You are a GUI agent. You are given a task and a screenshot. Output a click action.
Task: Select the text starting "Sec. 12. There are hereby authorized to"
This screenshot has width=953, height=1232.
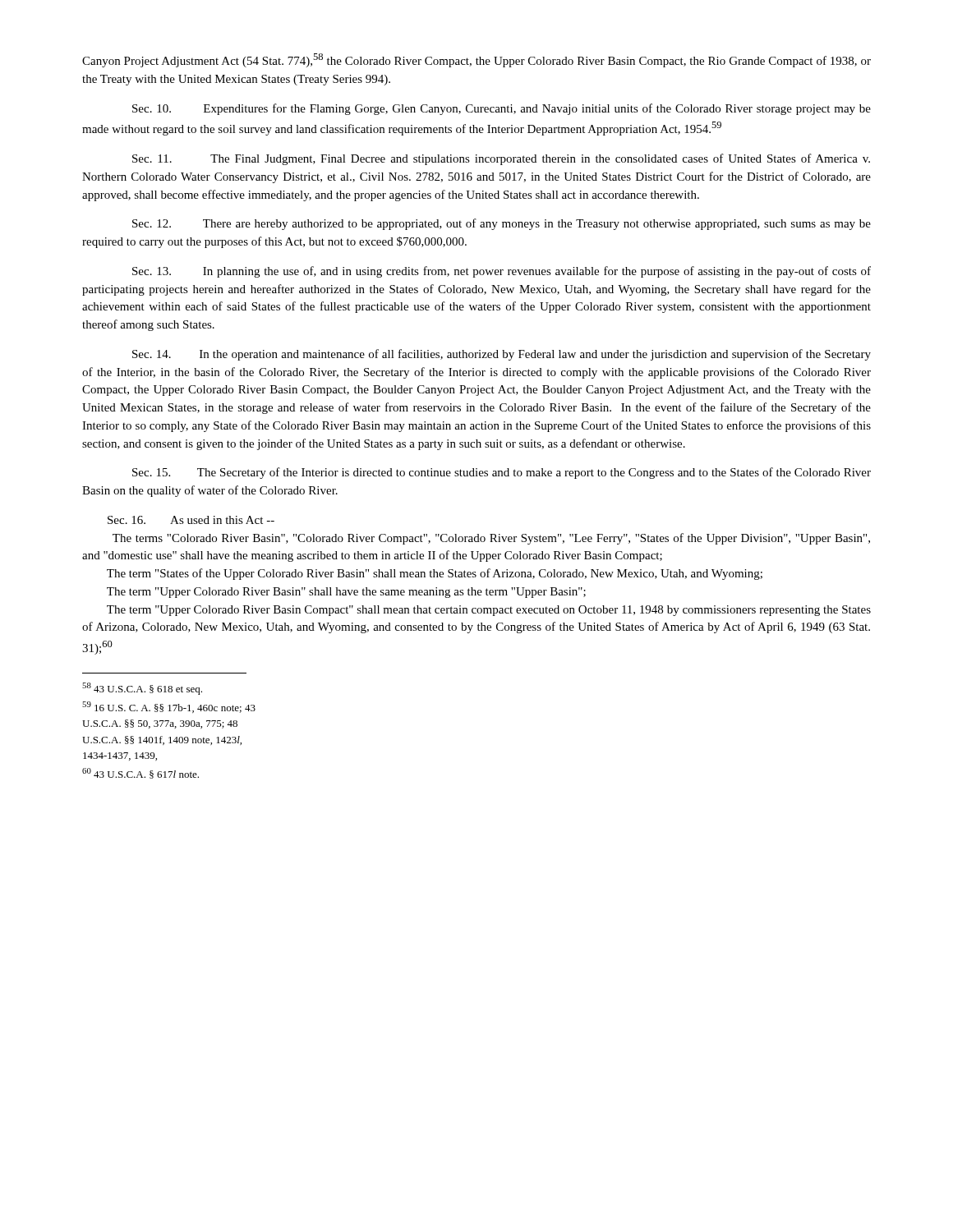click(476, 233)
